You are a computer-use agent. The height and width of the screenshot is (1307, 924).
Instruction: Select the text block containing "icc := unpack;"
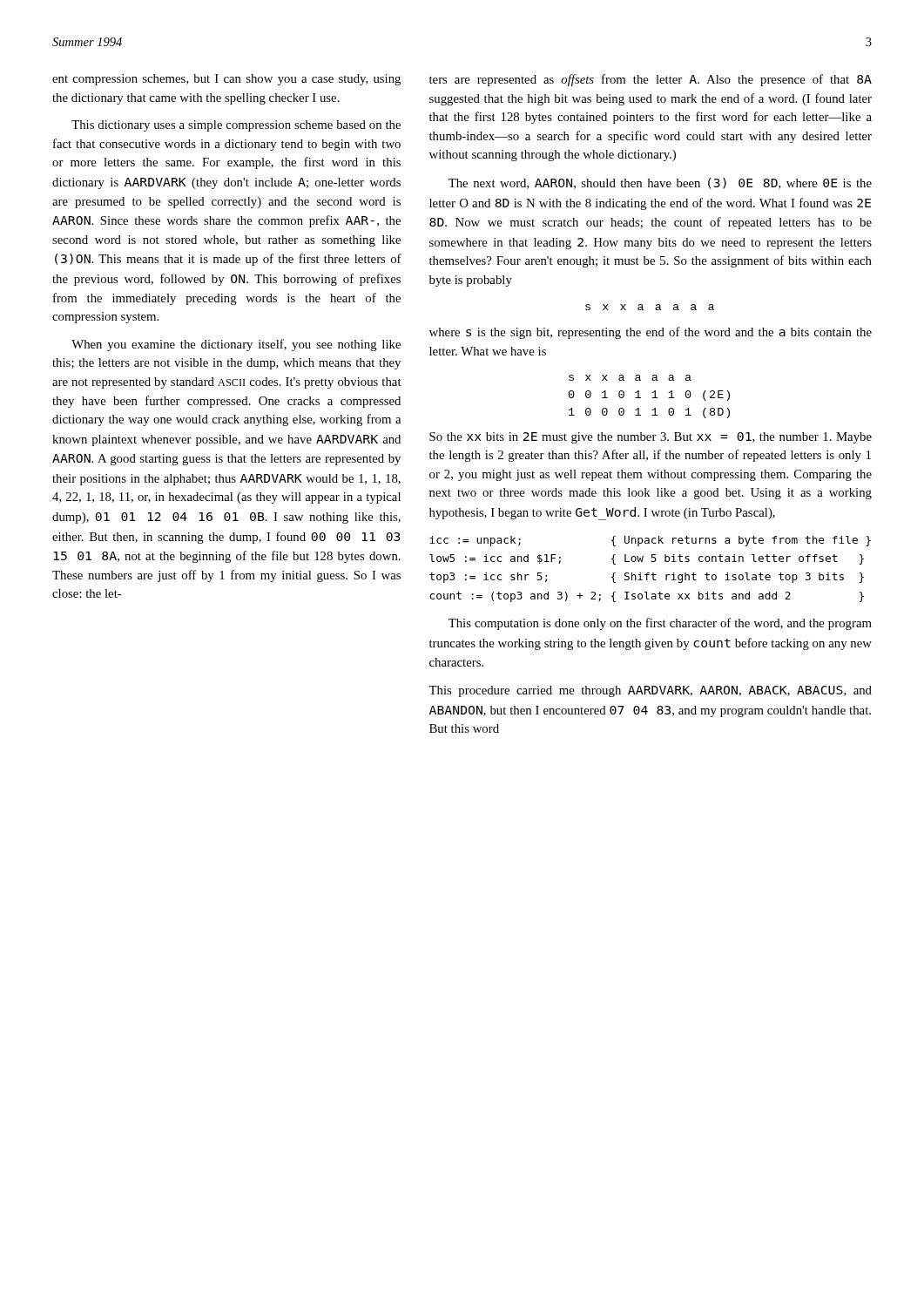(650, 567)
